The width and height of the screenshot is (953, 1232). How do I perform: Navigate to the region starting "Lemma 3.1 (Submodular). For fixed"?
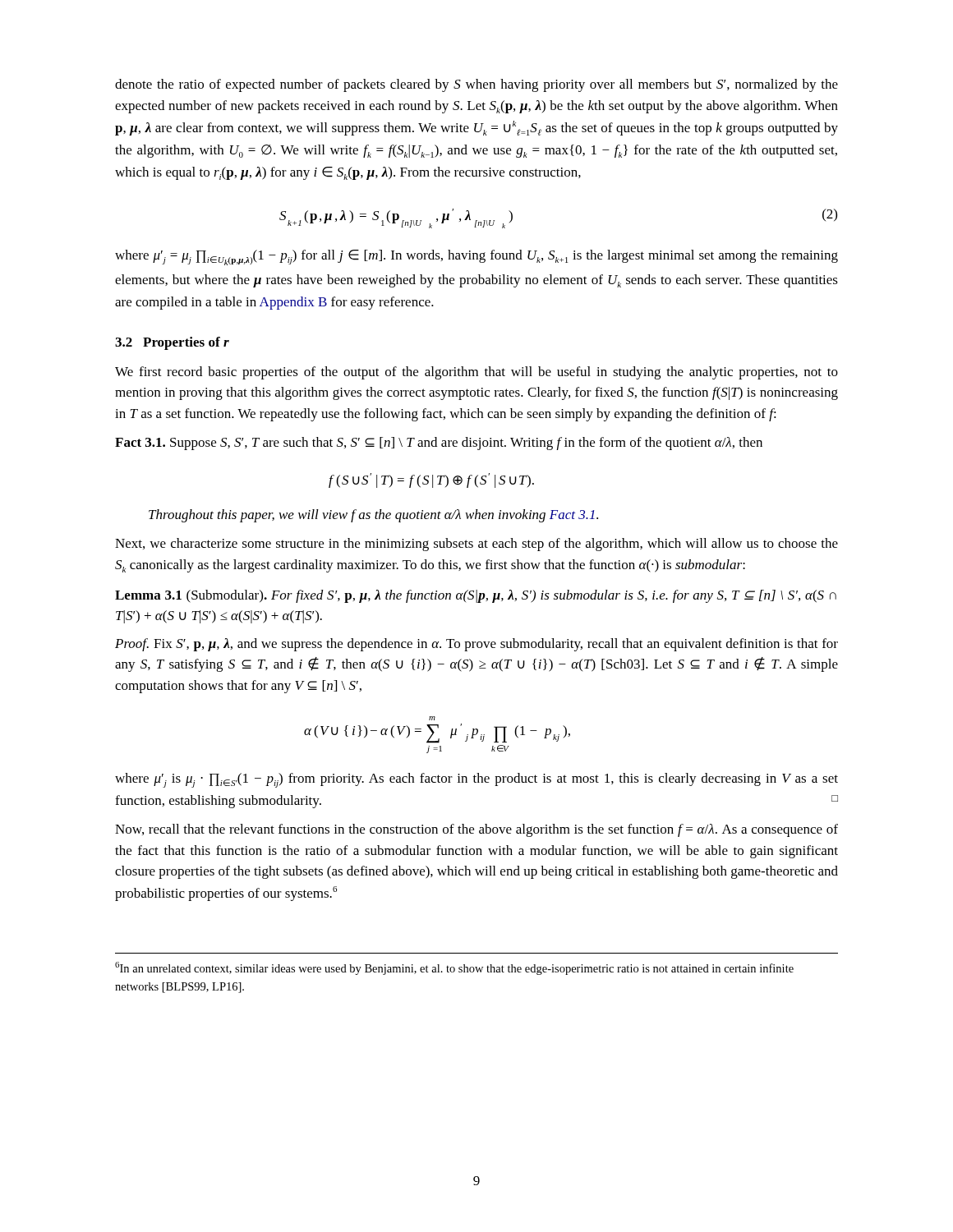coord(476,605)
